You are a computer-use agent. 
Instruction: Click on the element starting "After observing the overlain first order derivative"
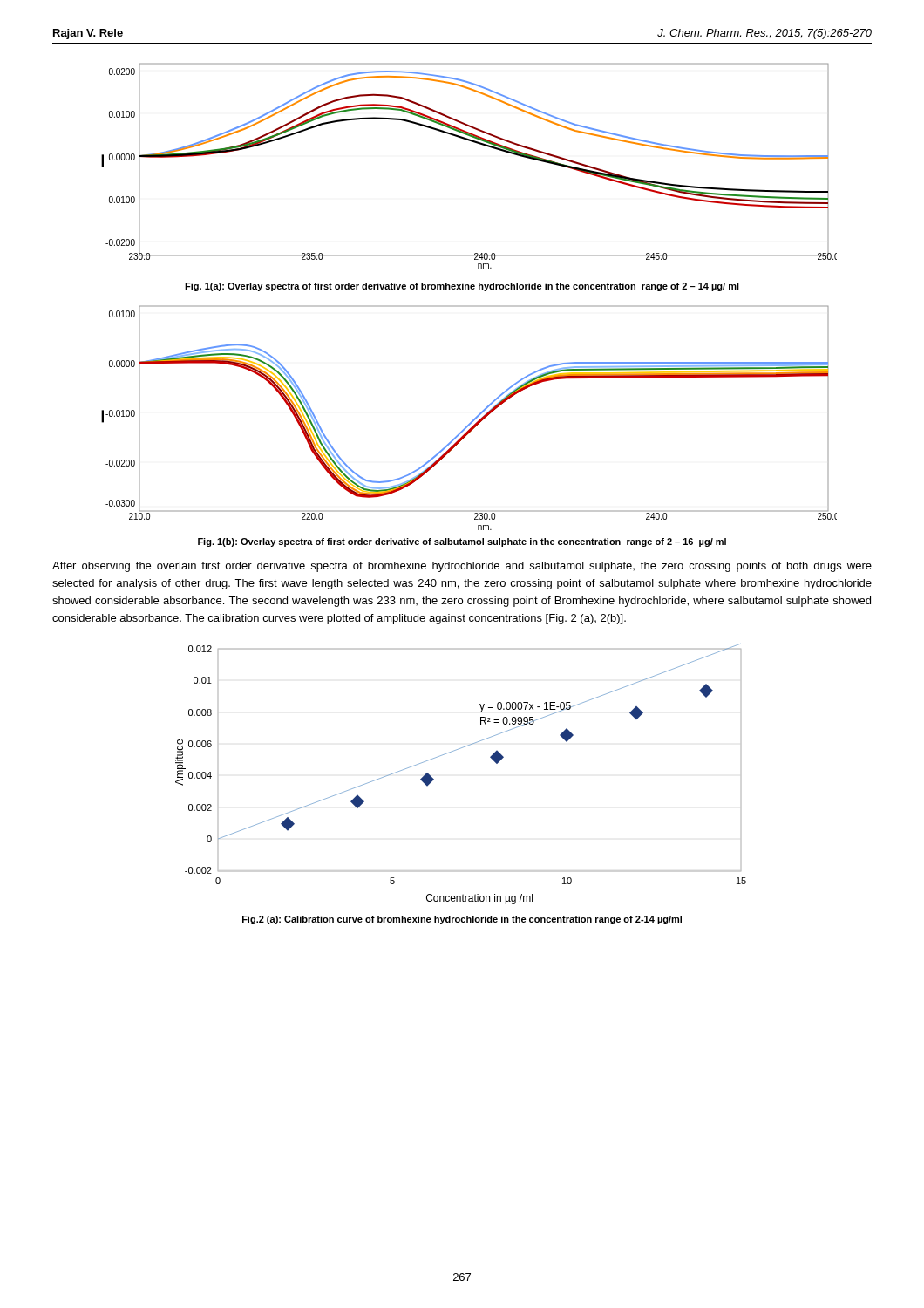coord(462,592)
